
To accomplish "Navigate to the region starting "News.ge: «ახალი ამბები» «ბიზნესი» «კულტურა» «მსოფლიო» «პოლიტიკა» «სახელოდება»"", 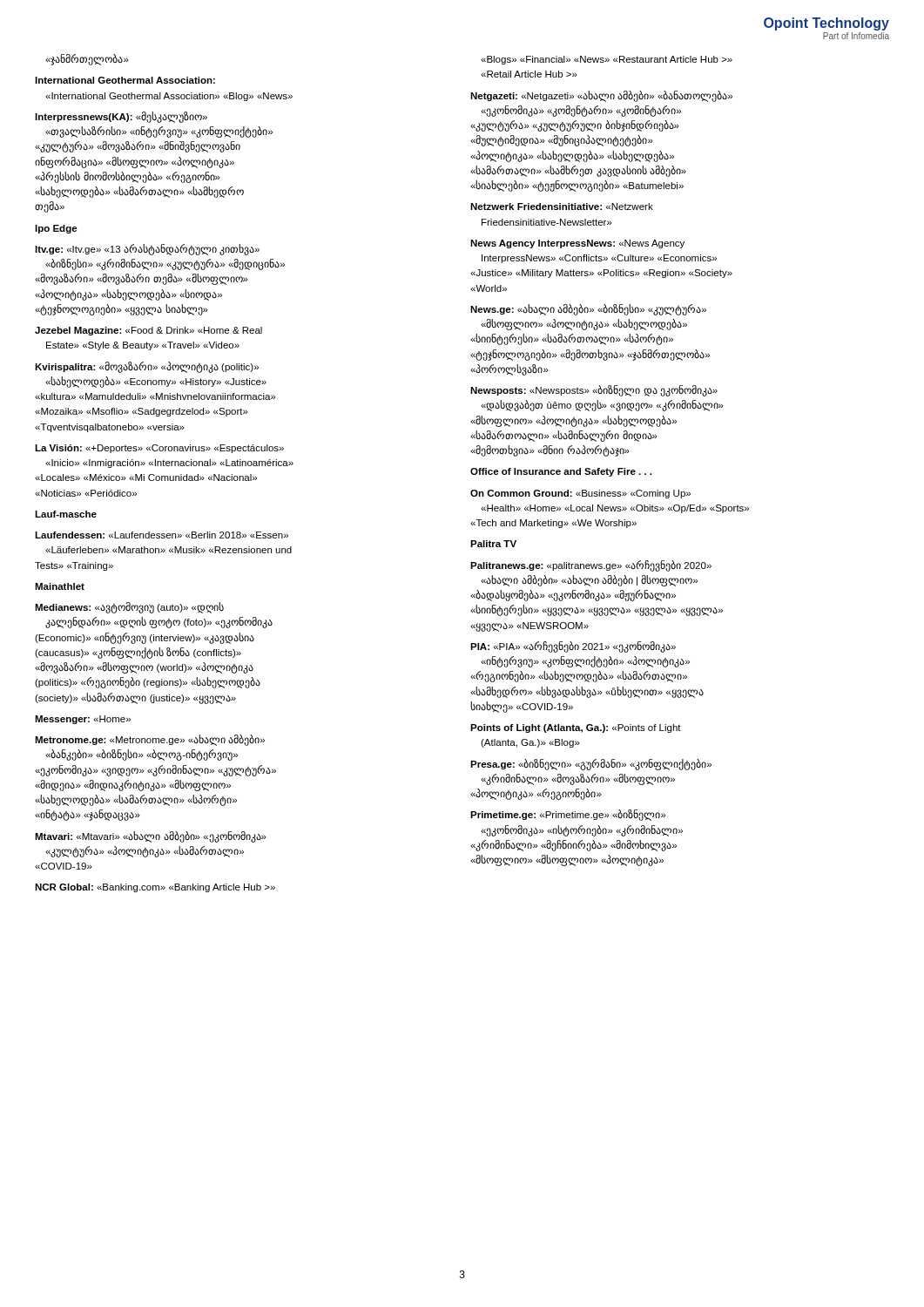I will tap(590, 339).
